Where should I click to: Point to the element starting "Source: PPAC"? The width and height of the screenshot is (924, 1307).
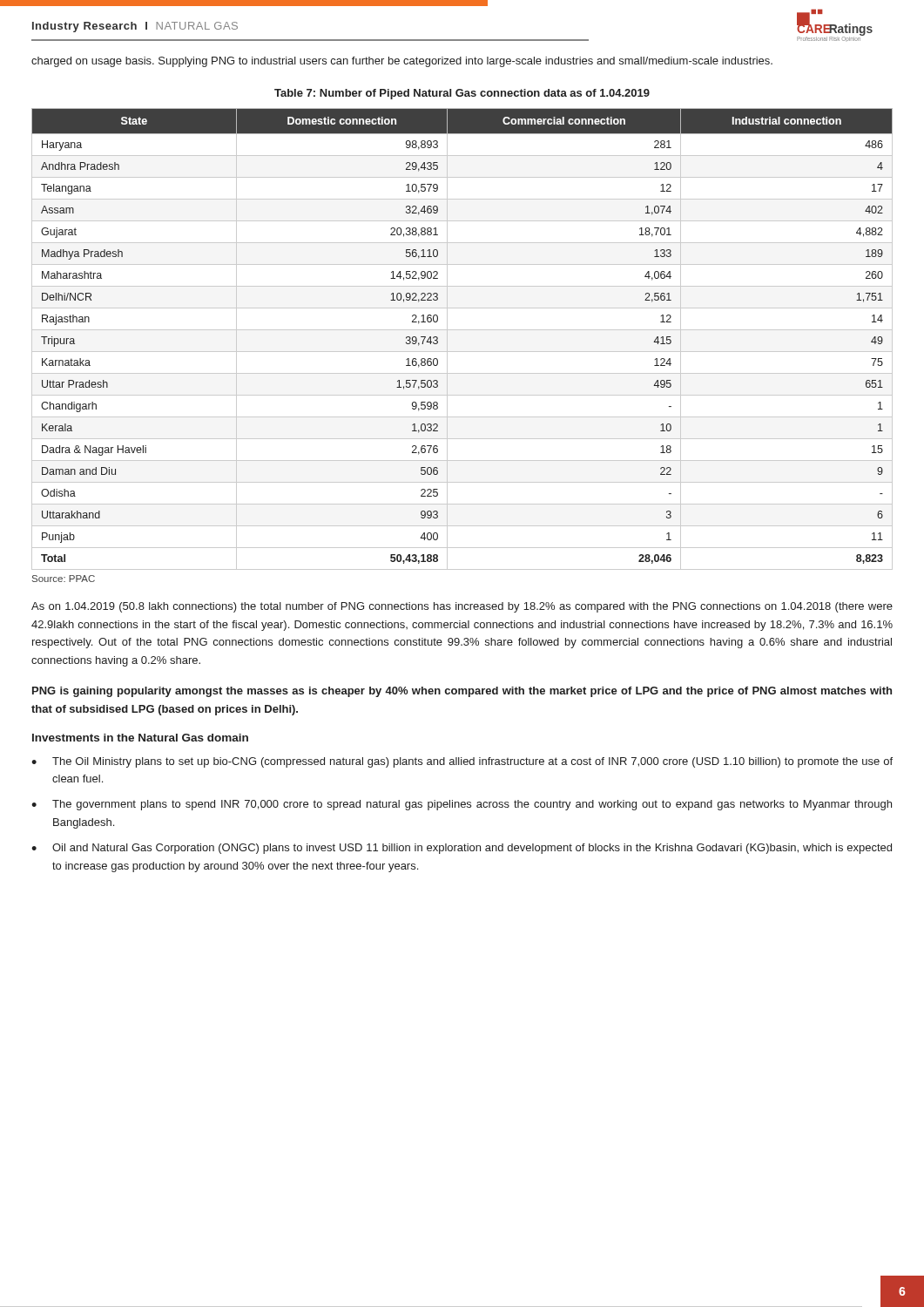click(63, 578)
